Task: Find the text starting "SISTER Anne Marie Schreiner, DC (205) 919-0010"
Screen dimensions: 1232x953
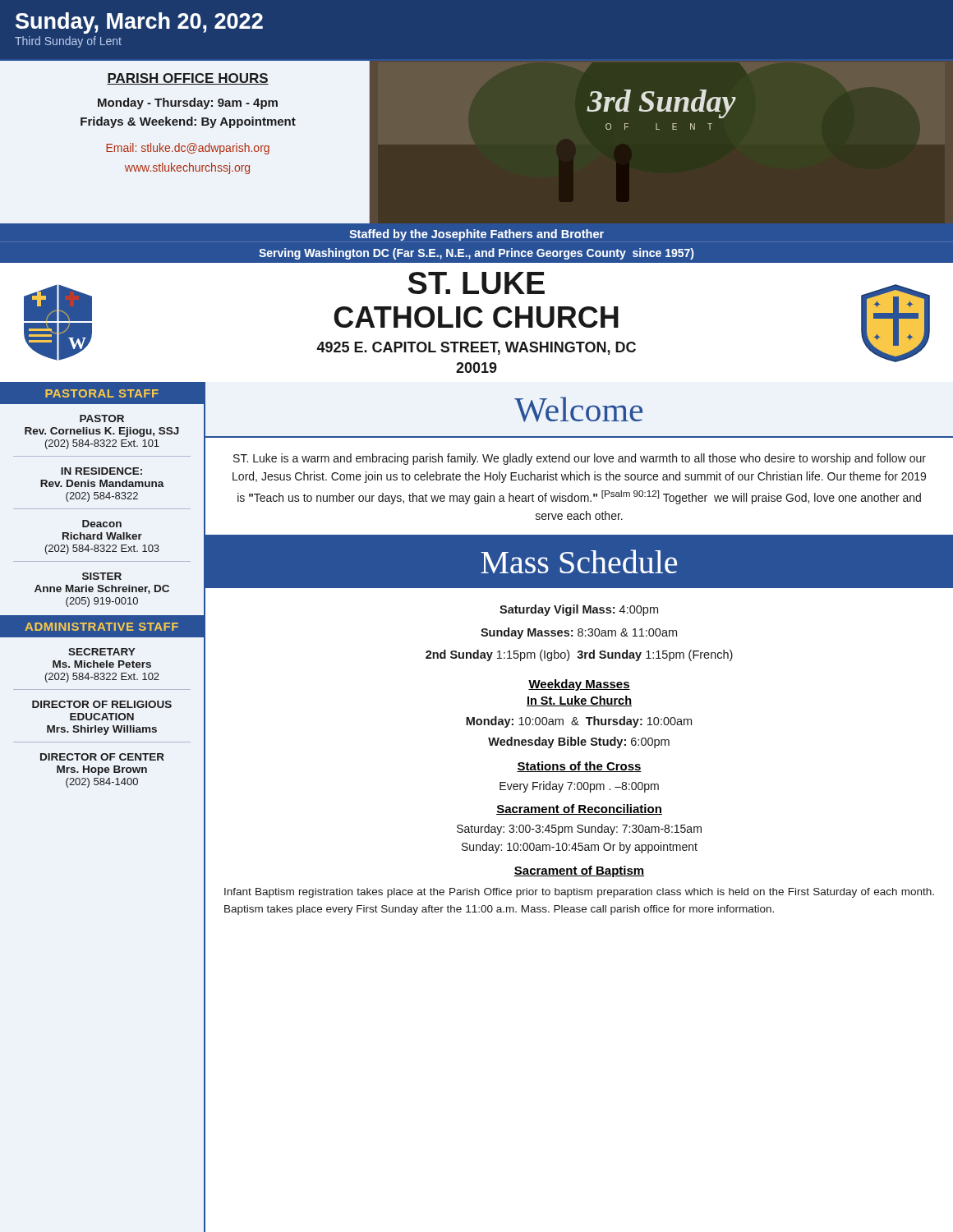Action: [x=102, y=589]
